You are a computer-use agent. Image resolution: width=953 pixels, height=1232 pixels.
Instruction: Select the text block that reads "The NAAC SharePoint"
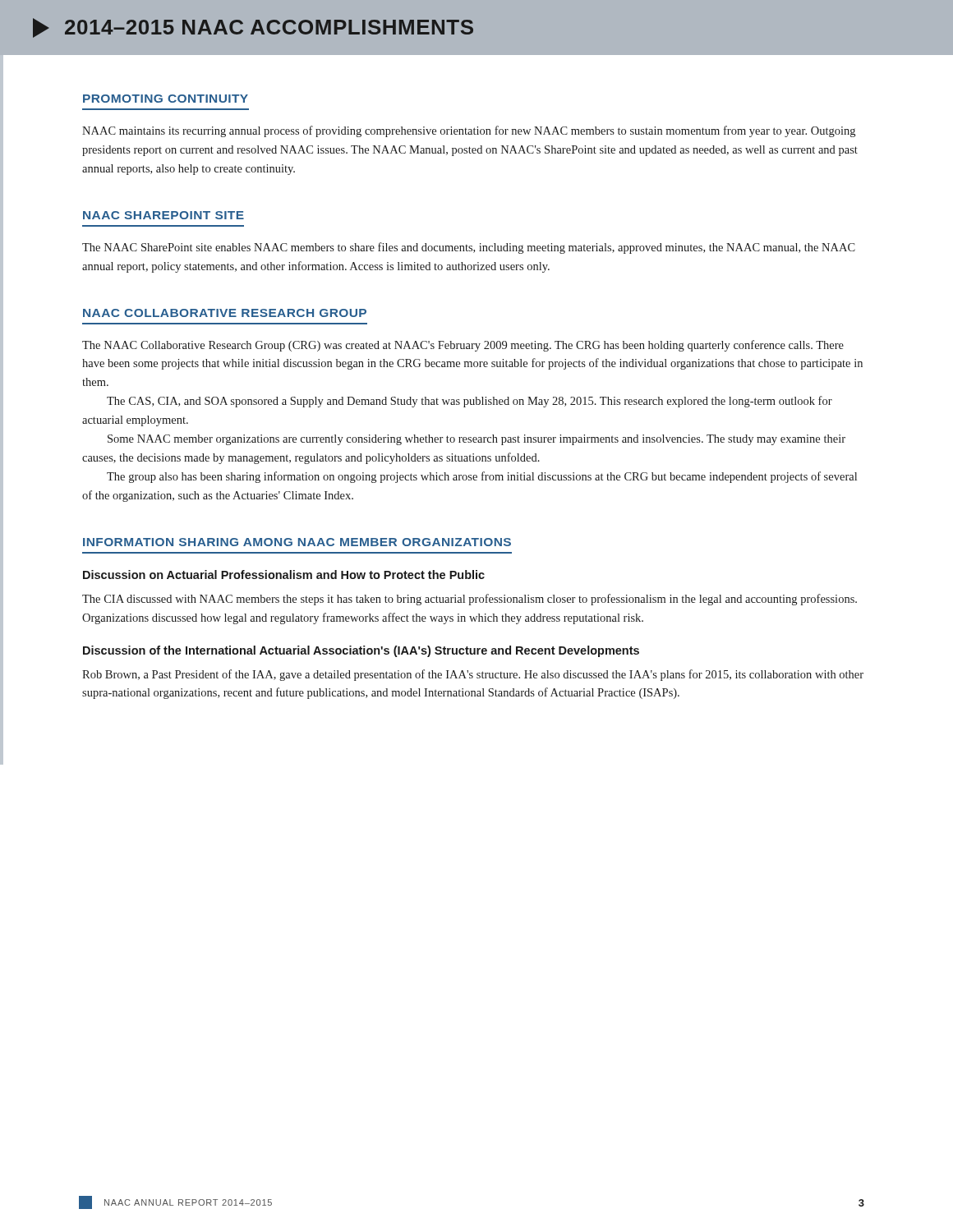[x=469, y=256]
